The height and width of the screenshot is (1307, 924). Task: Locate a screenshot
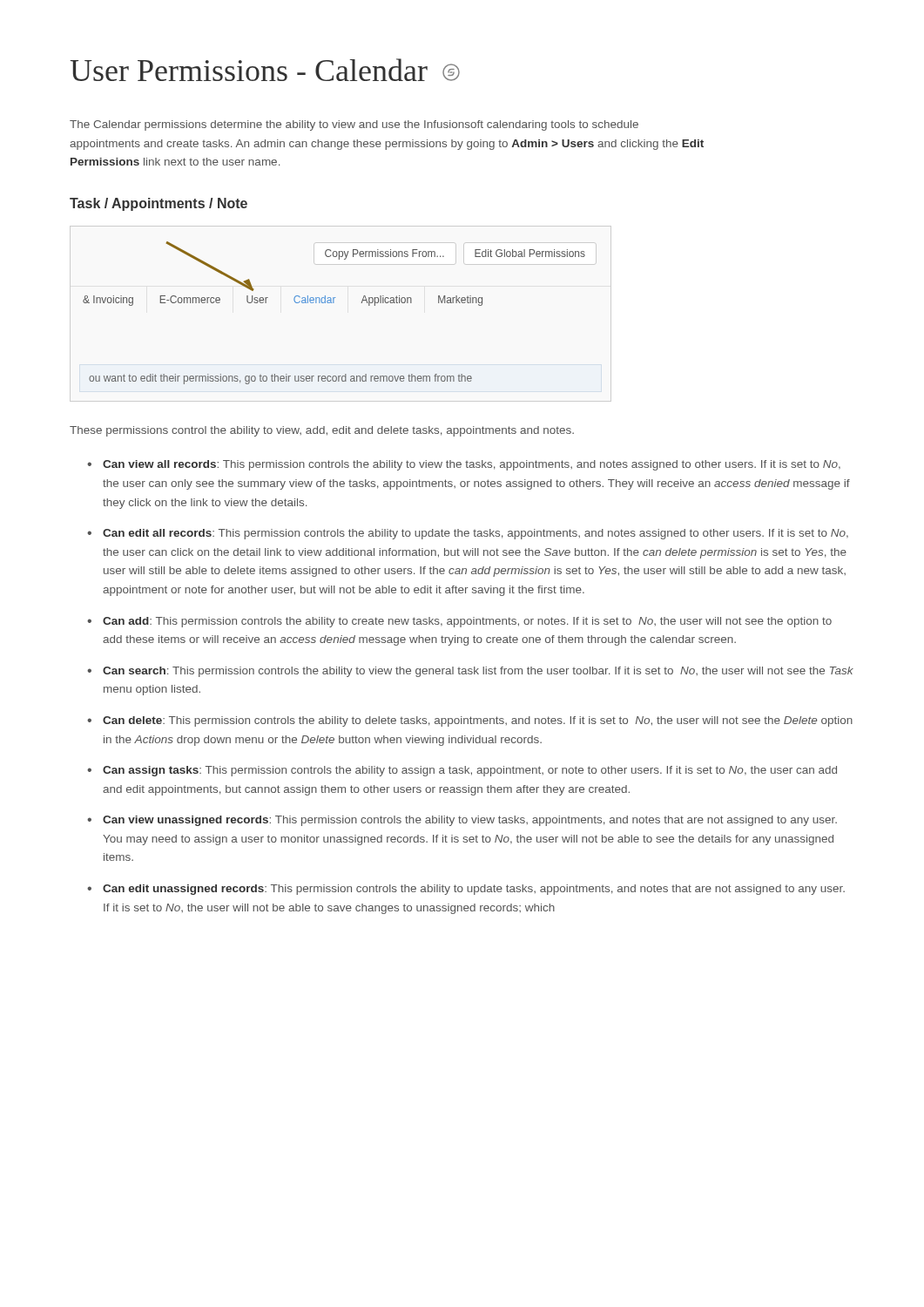point(462,313)
